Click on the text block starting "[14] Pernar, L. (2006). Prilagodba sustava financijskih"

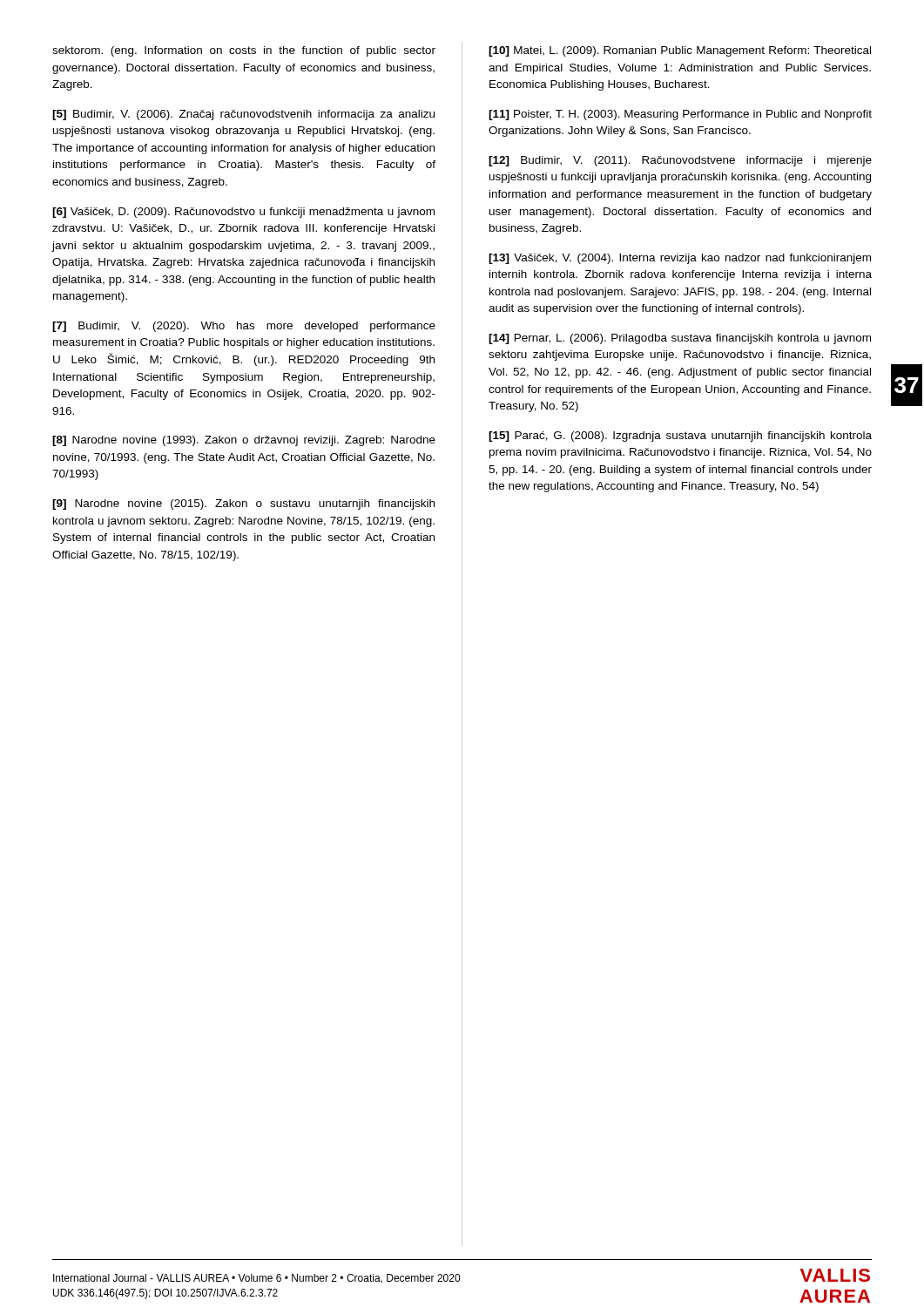[x=680, y=372]
